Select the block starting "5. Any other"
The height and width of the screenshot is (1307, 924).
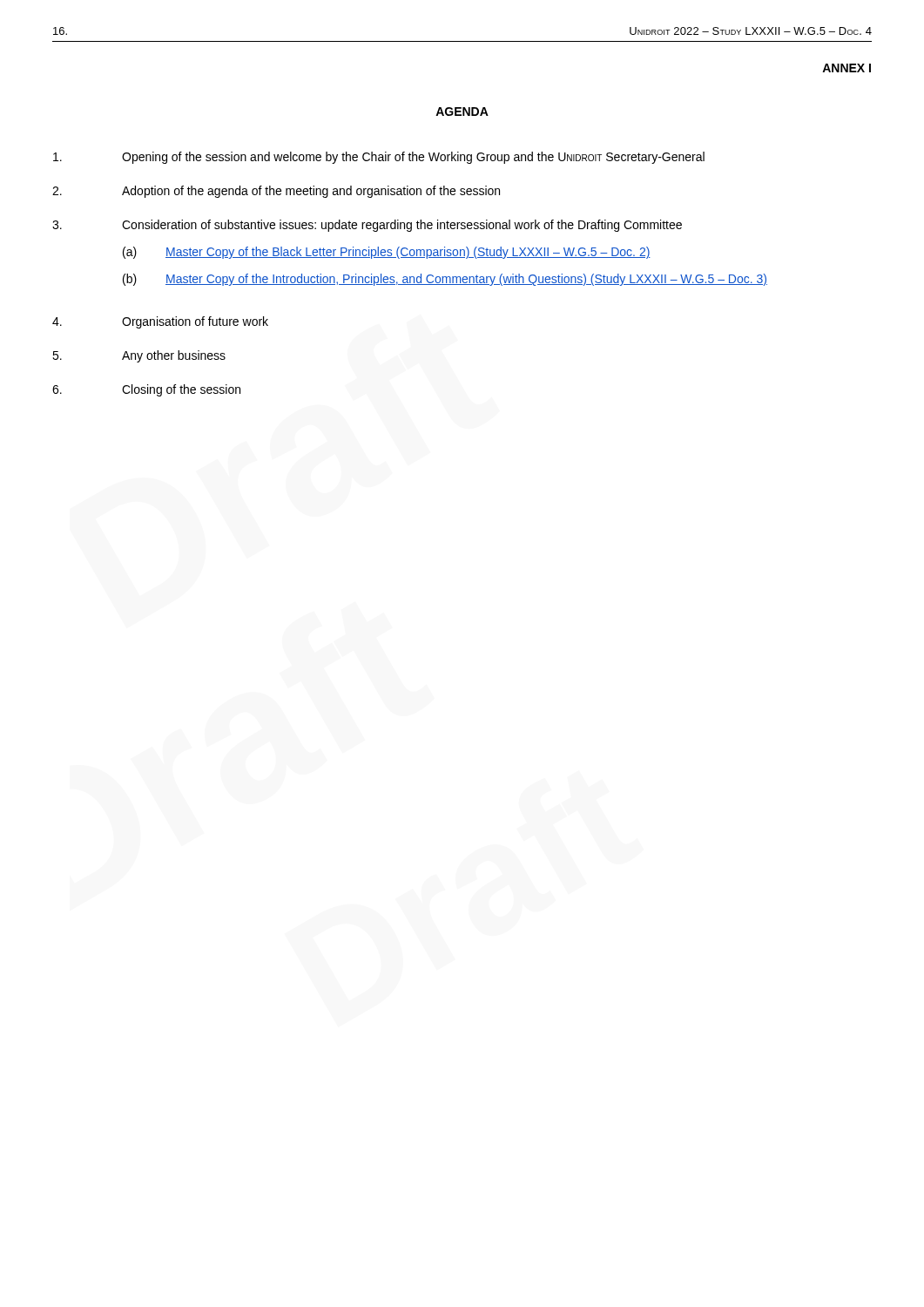click(x=139, y=356)
